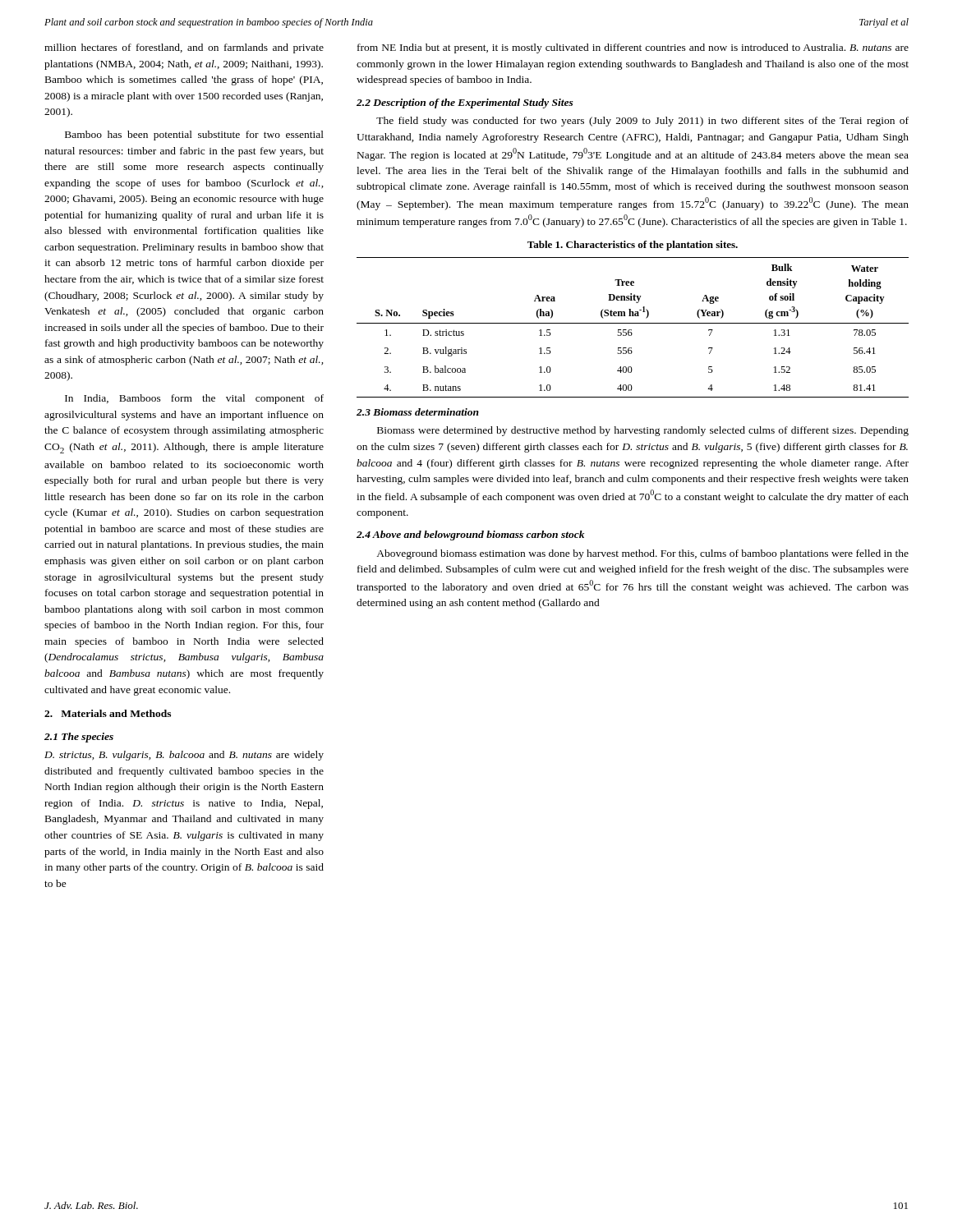The height and width of the screenshot is (1232, 953).
Task: Click the passage that begins "million hectares of"
Action: 184,80
